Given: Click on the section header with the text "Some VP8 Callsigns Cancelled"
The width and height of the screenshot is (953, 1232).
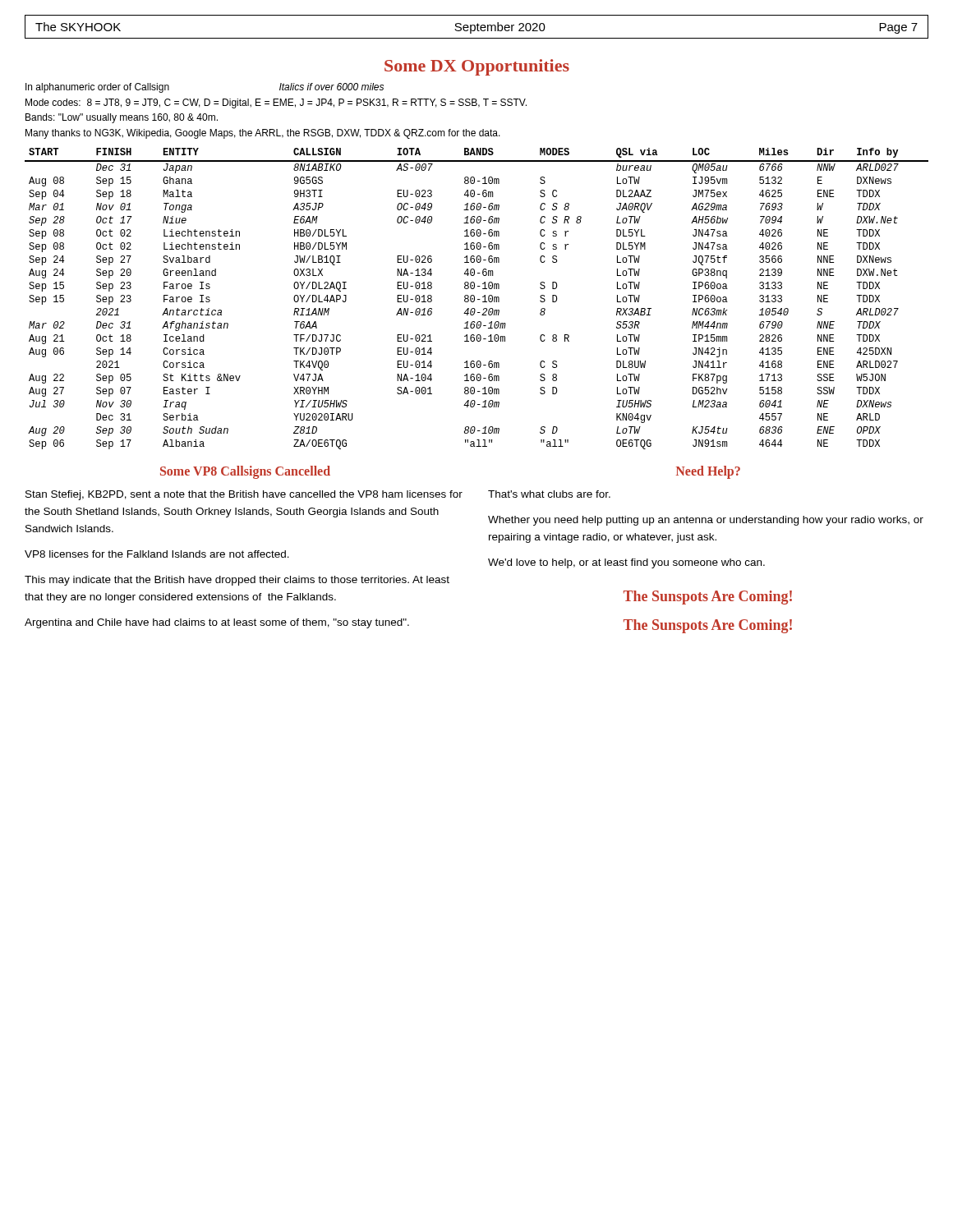Looking at the screenshot, I should [245, 471].
